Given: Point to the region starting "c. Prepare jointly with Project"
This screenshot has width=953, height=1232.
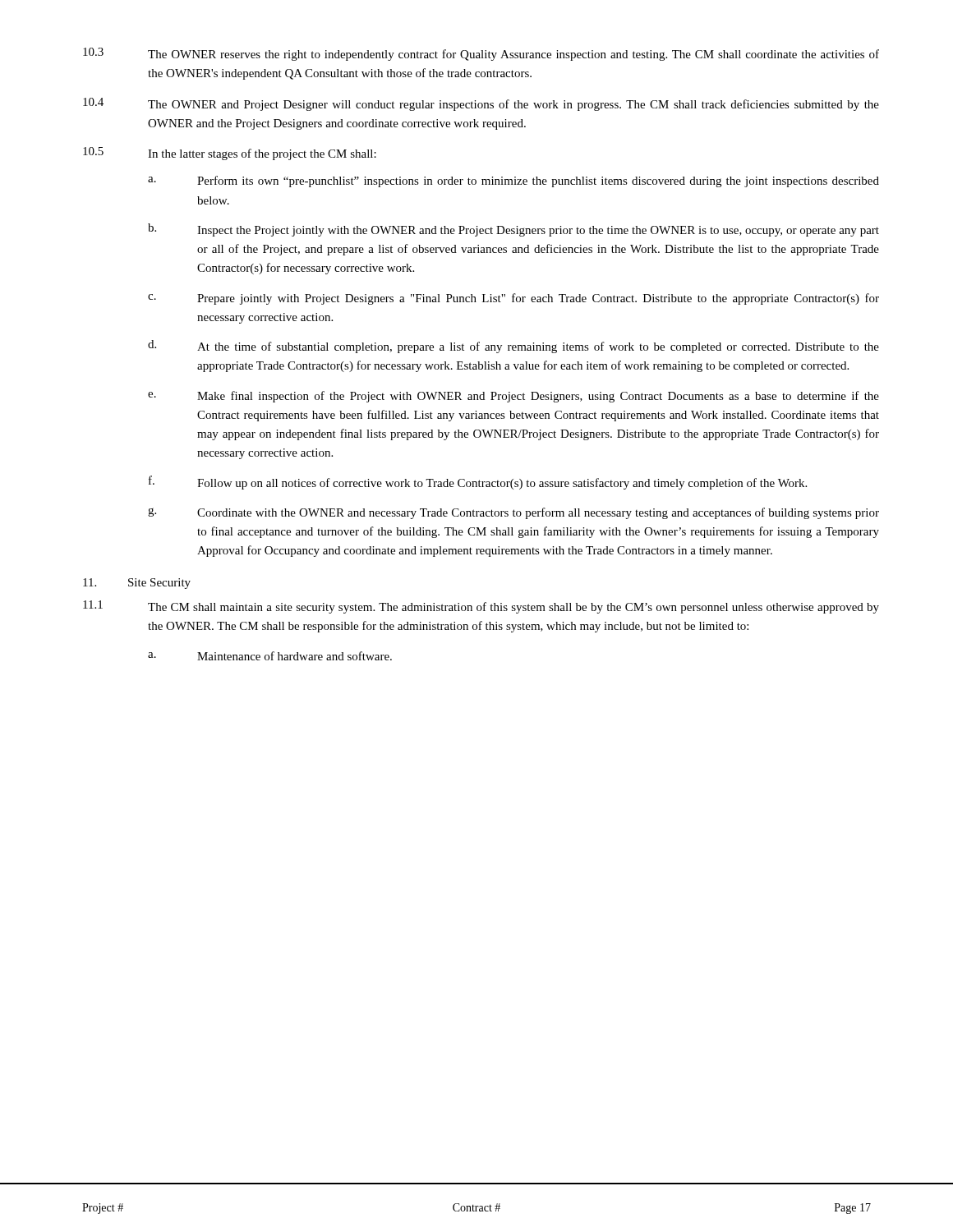Looking at the screenshot, I should click(513, 308).
